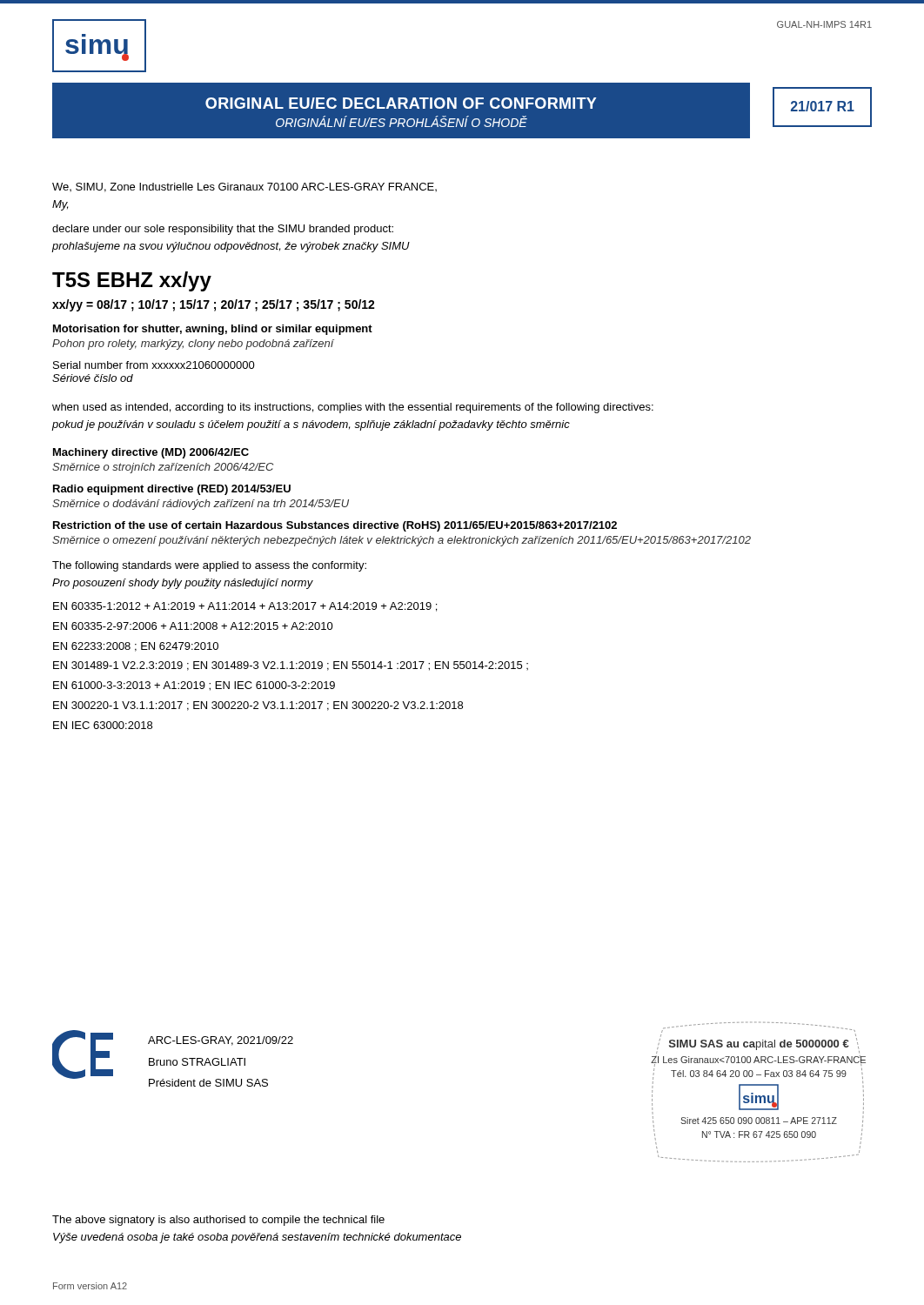Select the text block that says "ARC-LES-GRAY, 2021/09/22 Bruno STRAGLIATI Président de"

221,1062
